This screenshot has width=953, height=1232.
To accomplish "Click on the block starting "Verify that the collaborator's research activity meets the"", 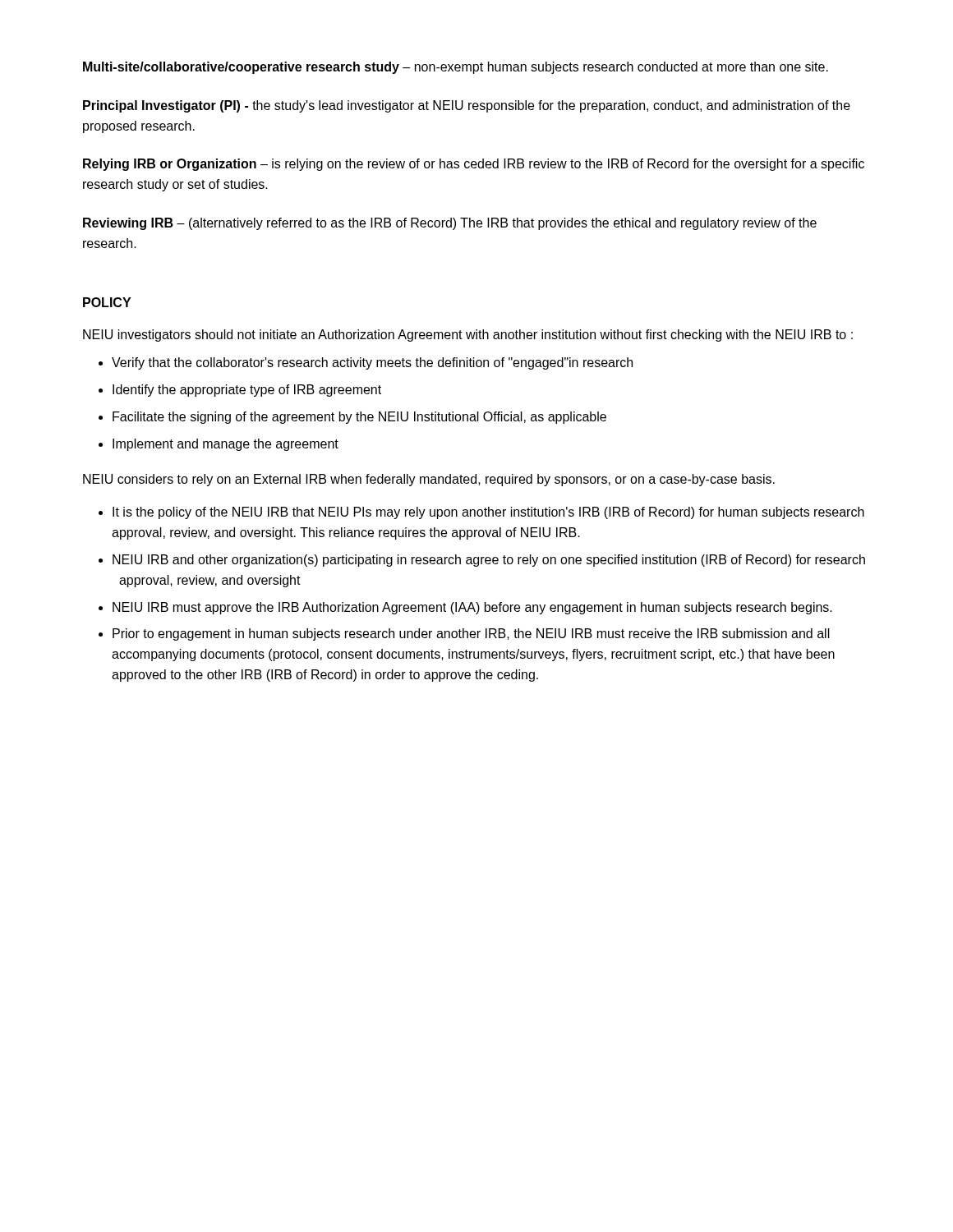I will pos(373,363).
